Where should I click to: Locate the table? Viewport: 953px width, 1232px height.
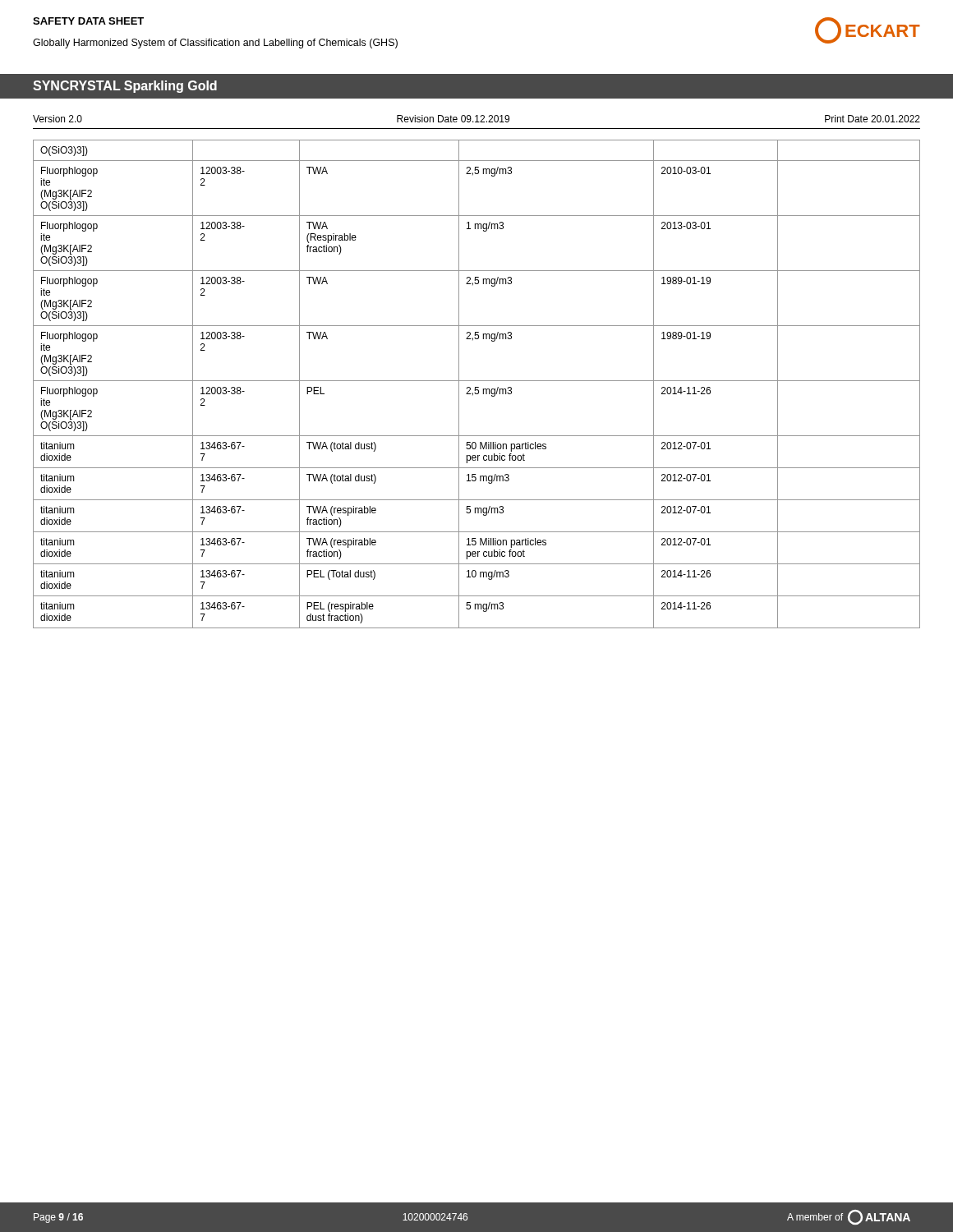476,384
